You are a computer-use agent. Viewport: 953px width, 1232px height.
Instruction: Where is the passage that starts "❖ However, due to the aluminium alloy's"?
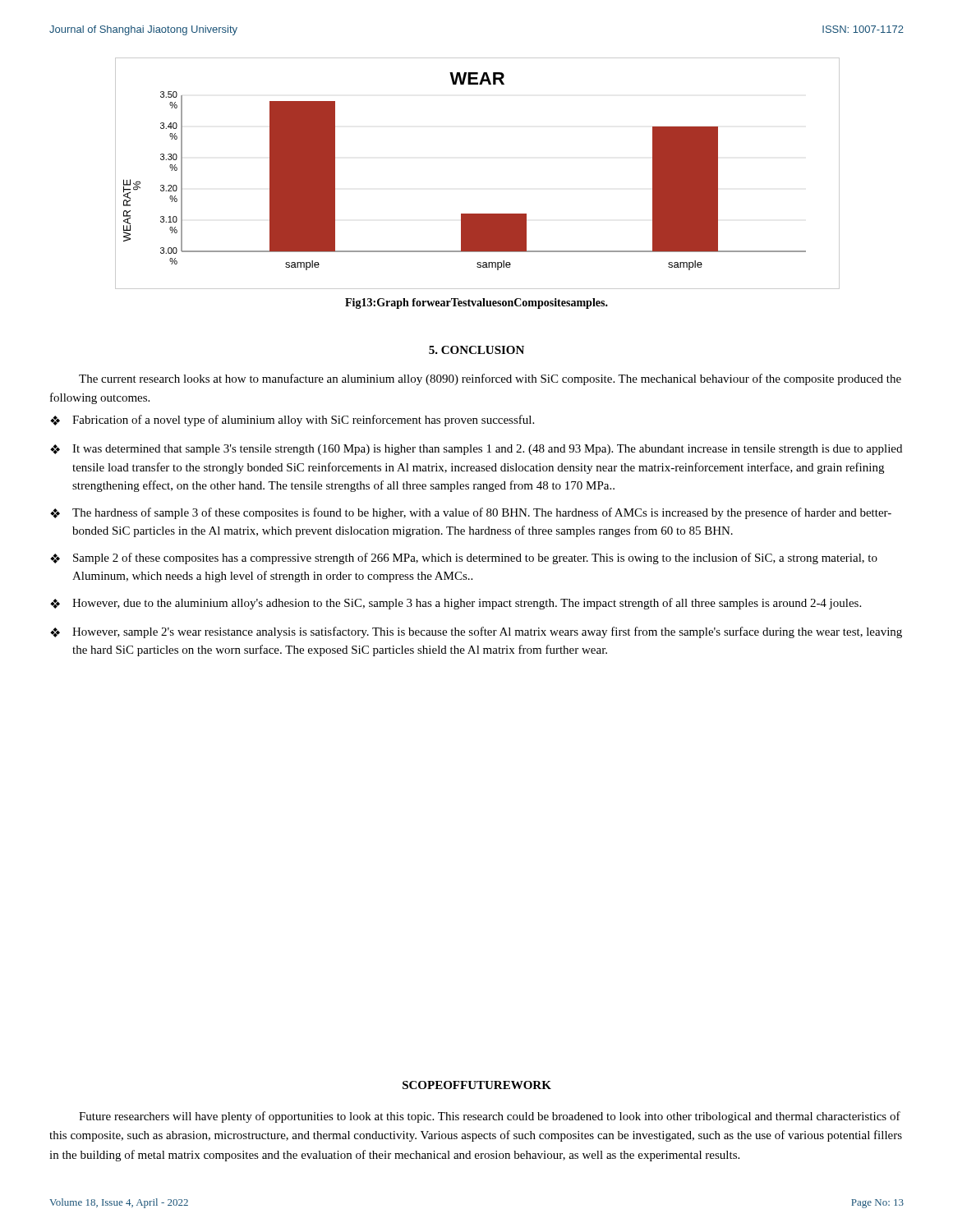pos(476,604)
